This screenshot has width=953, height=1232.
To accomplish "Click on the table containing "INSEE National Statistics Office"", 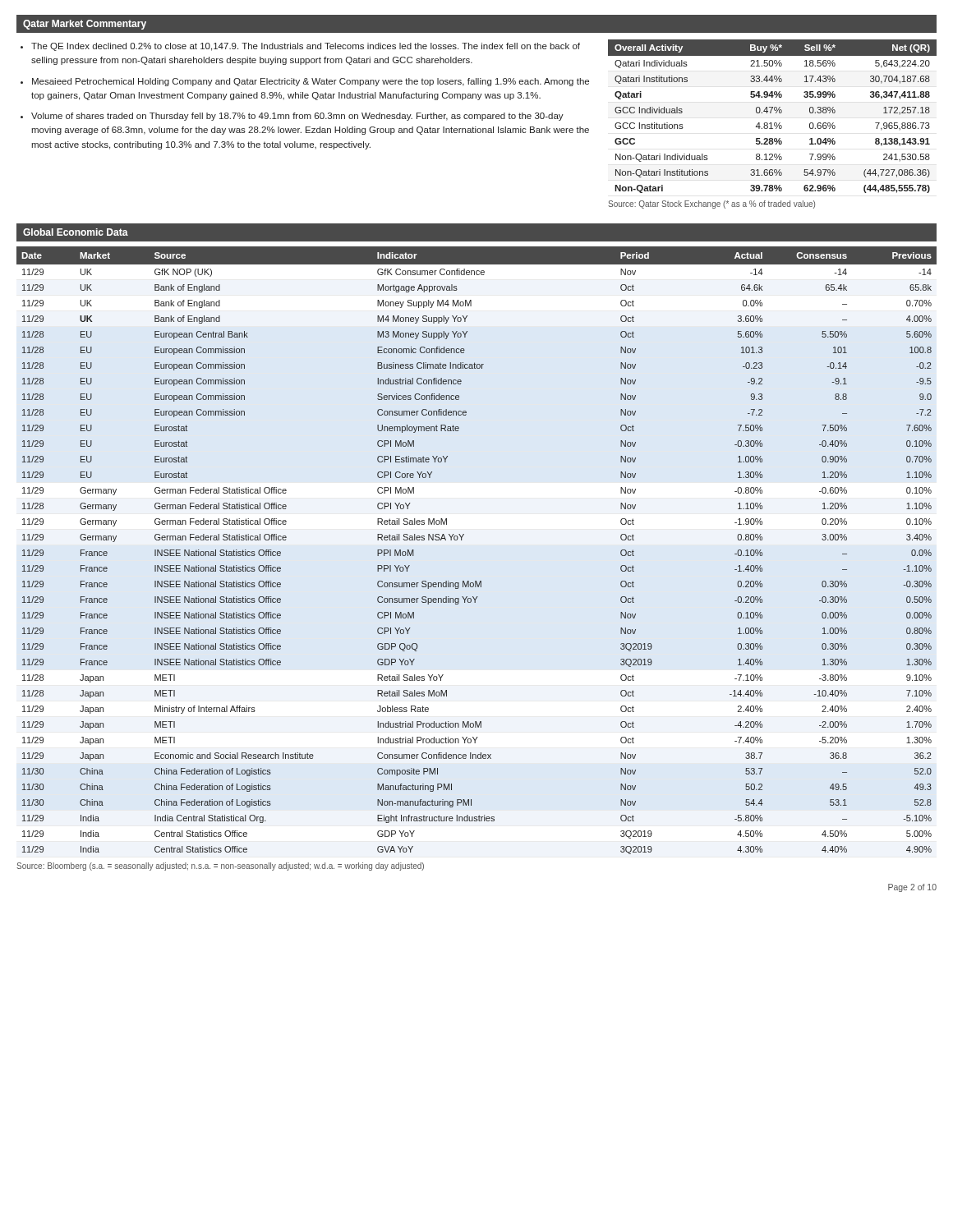I will [x=476, y=552].
